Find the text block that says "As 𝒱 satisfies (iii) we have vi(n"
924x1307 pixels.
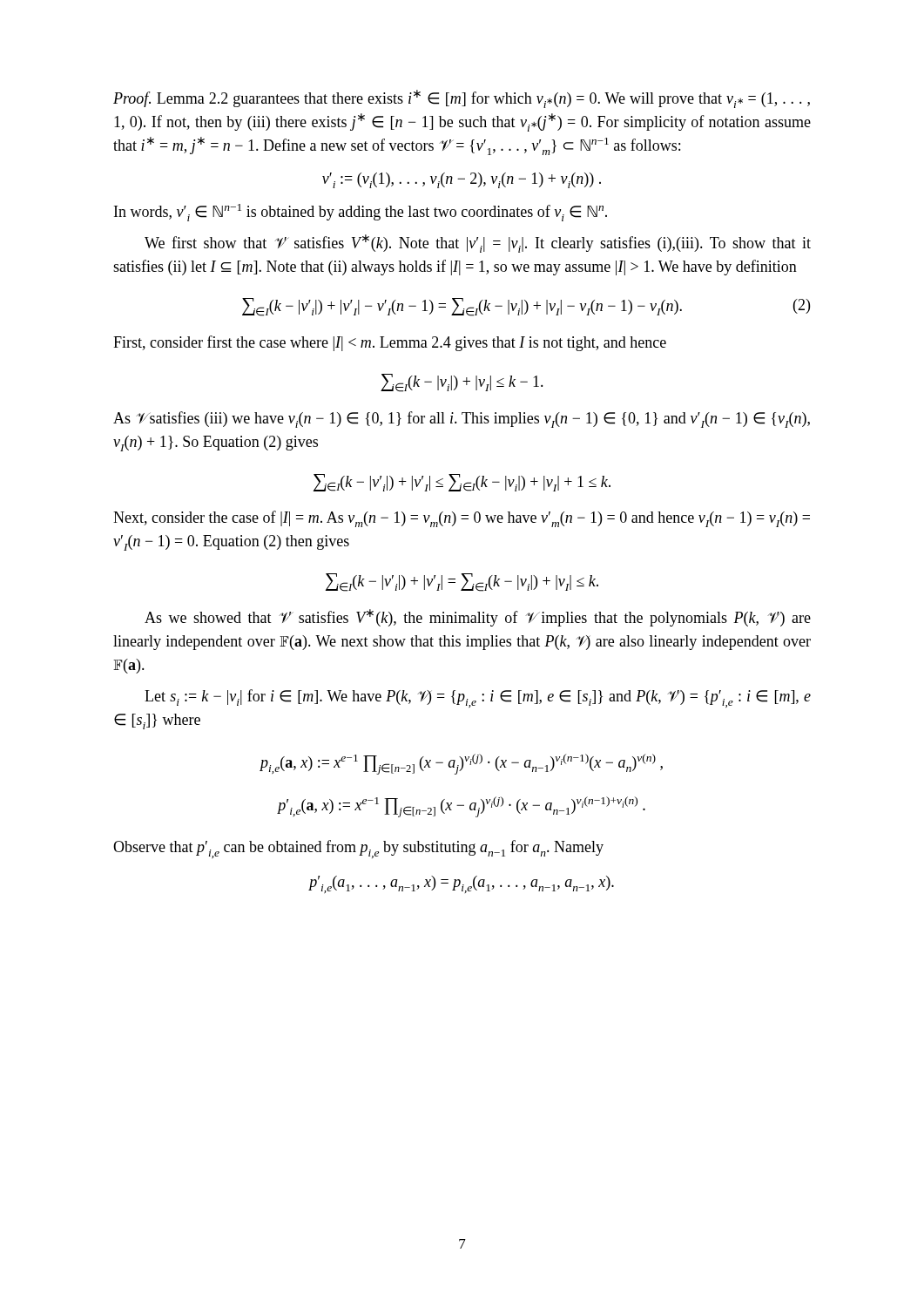[x=462, y=431]
